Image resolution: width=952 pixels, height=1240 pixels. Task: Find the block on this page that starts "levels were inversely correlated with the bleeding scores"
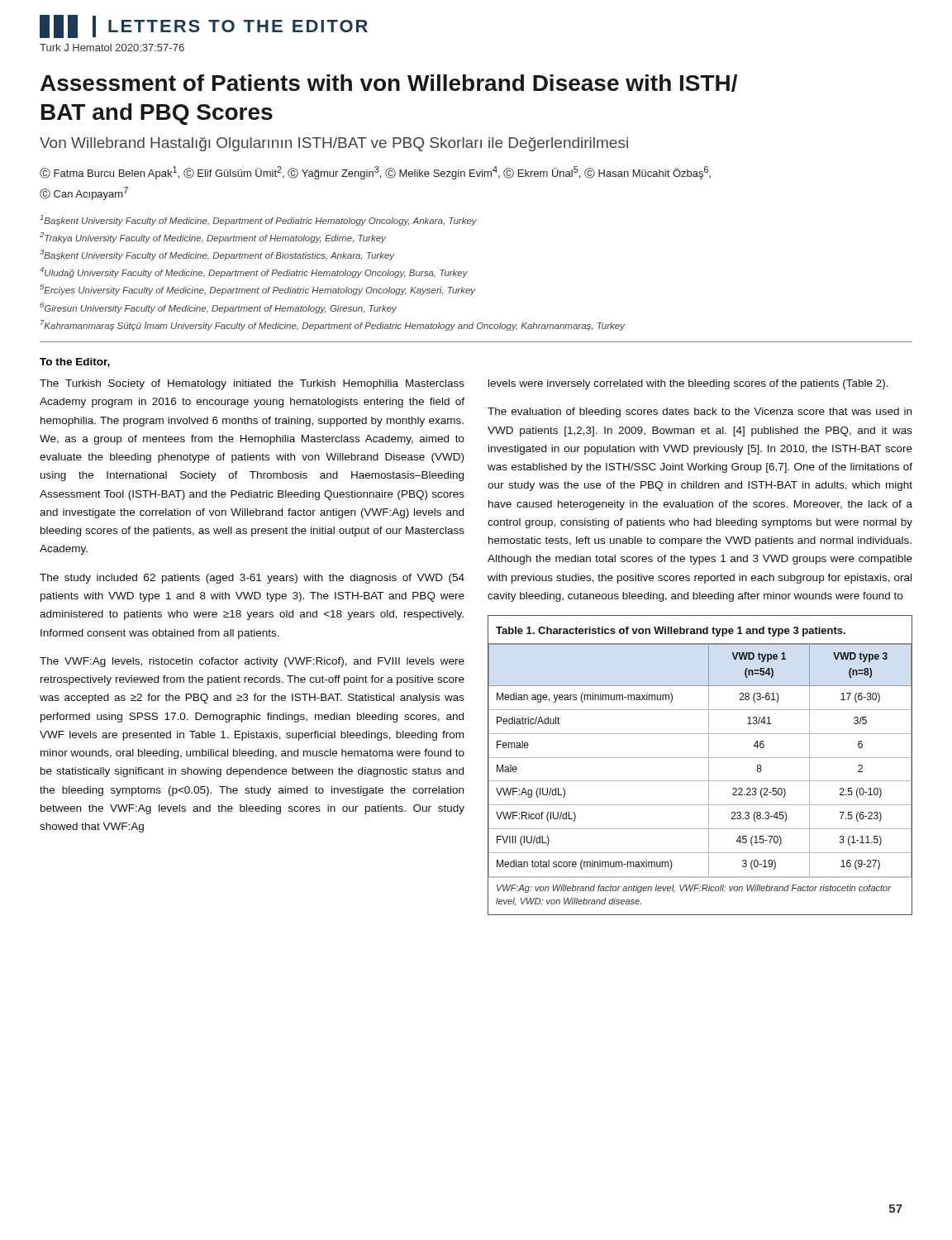pos(700,490)
